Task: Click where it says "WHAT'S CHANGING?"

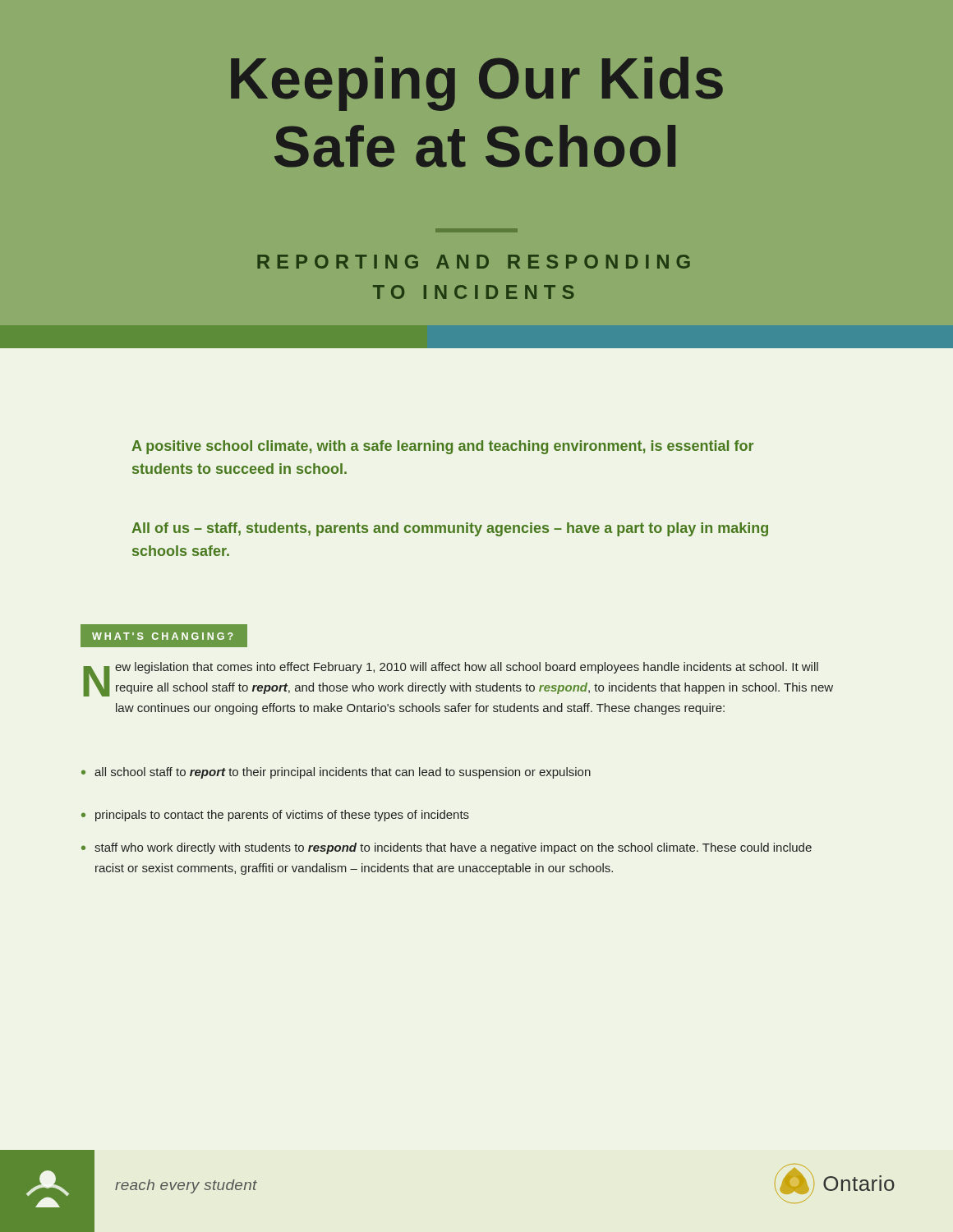Action: (164, 636)
